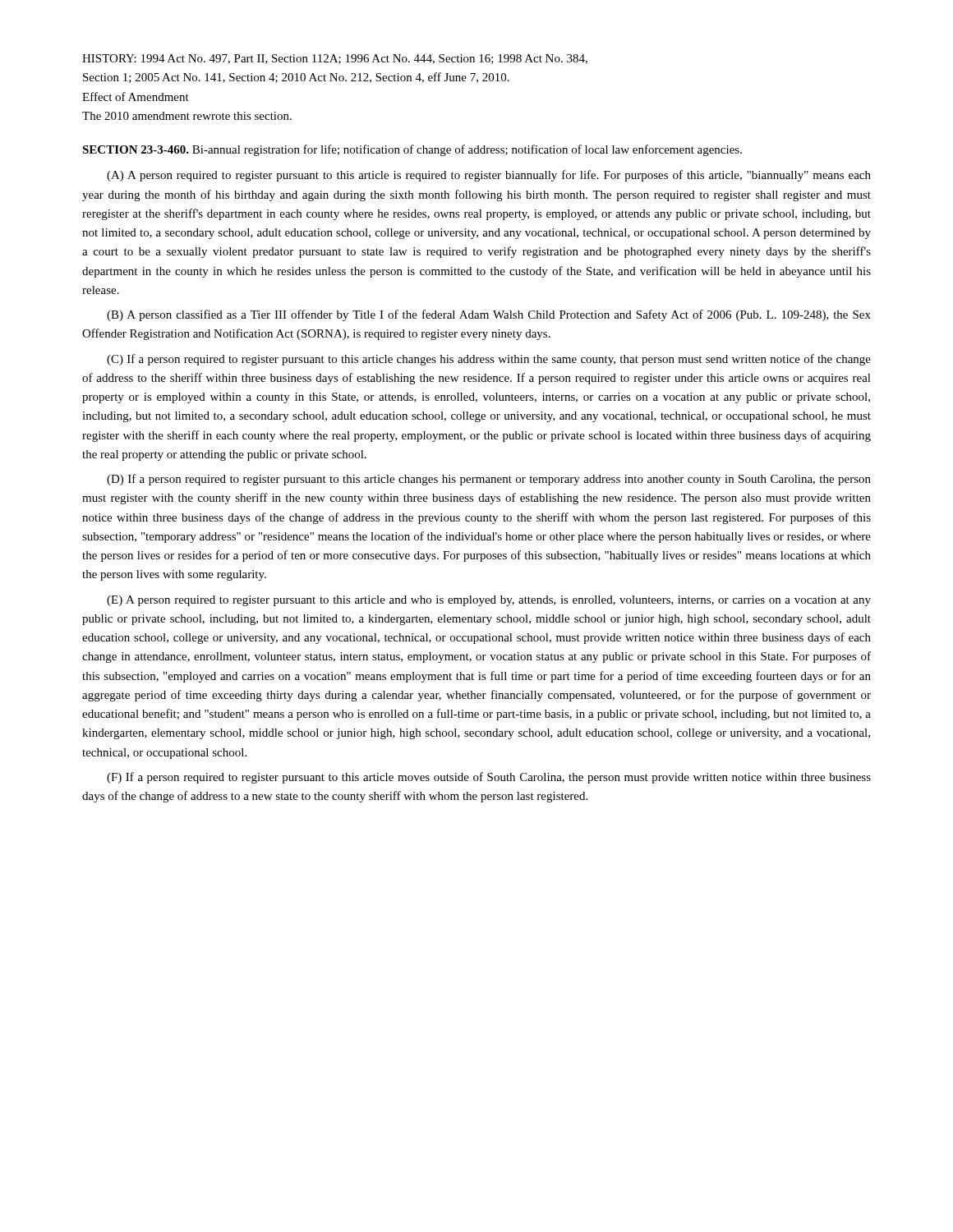The image size is (953, 1232).
Task: Click on the text block with the text "(F) If a person required"
Action: point(476,786)
